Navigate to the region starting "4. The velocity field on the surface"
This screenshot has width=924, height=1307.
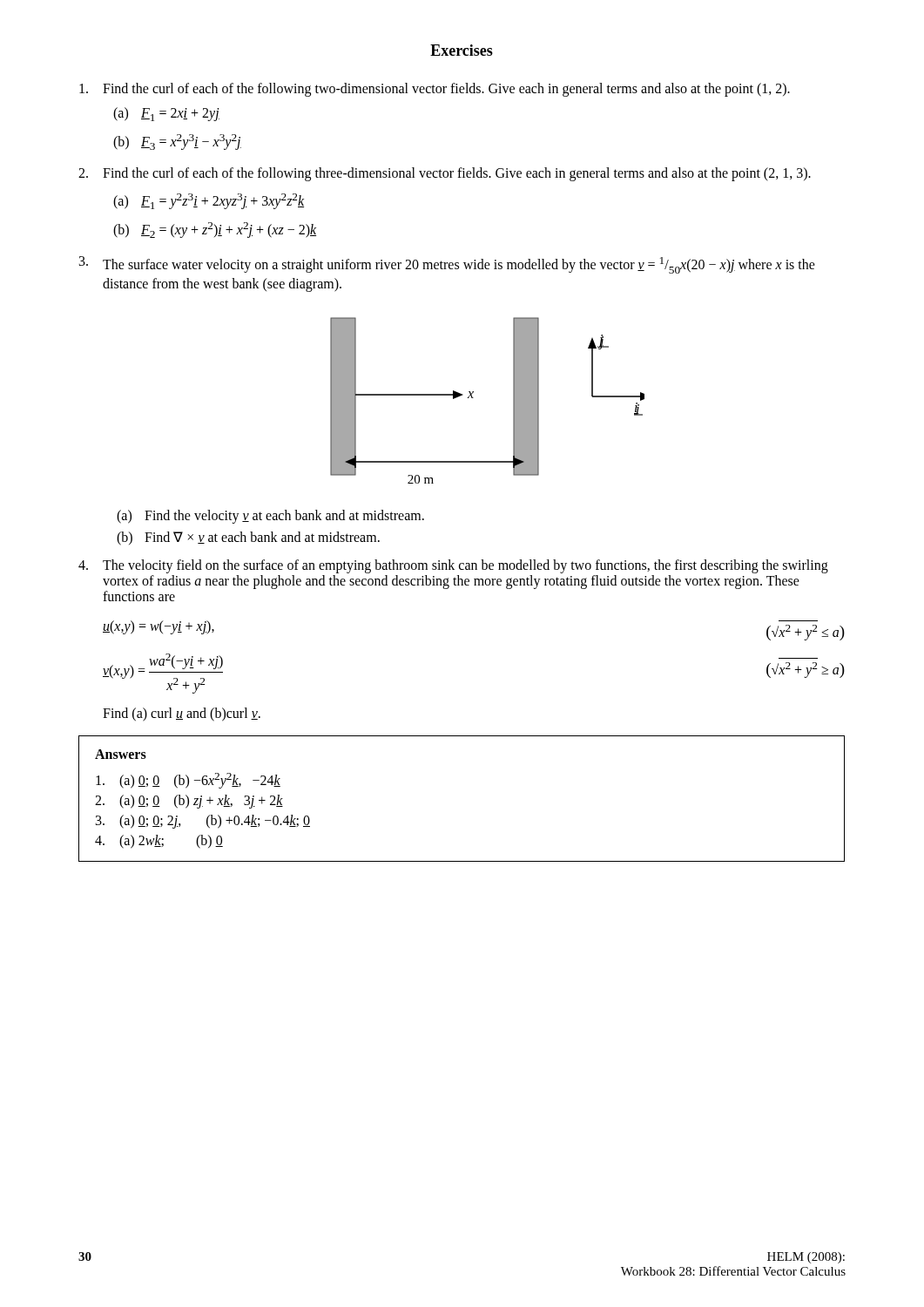[453, 566]
